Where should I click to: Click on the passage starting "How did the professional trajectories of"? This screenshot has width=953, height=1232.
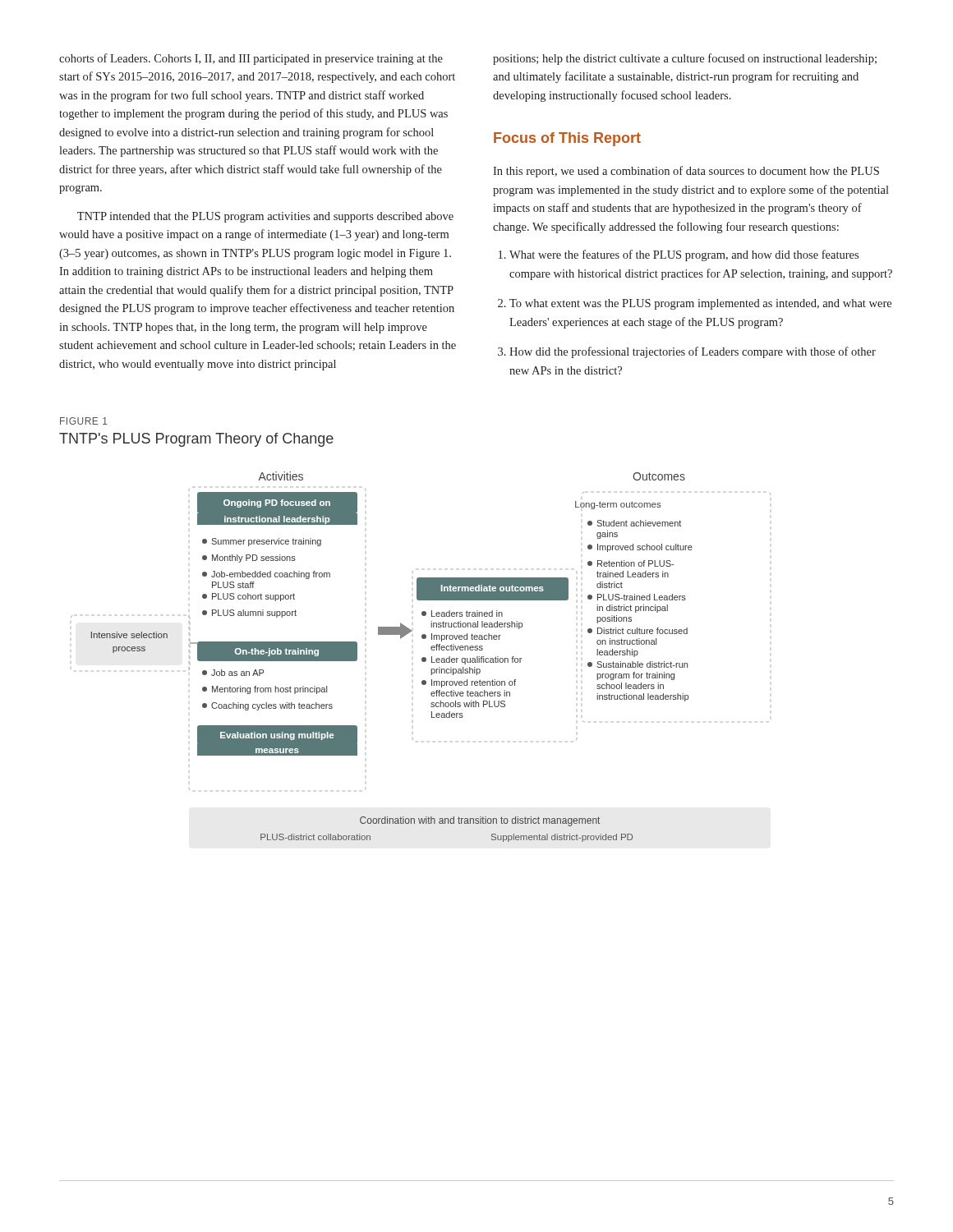tap(693, 361)
